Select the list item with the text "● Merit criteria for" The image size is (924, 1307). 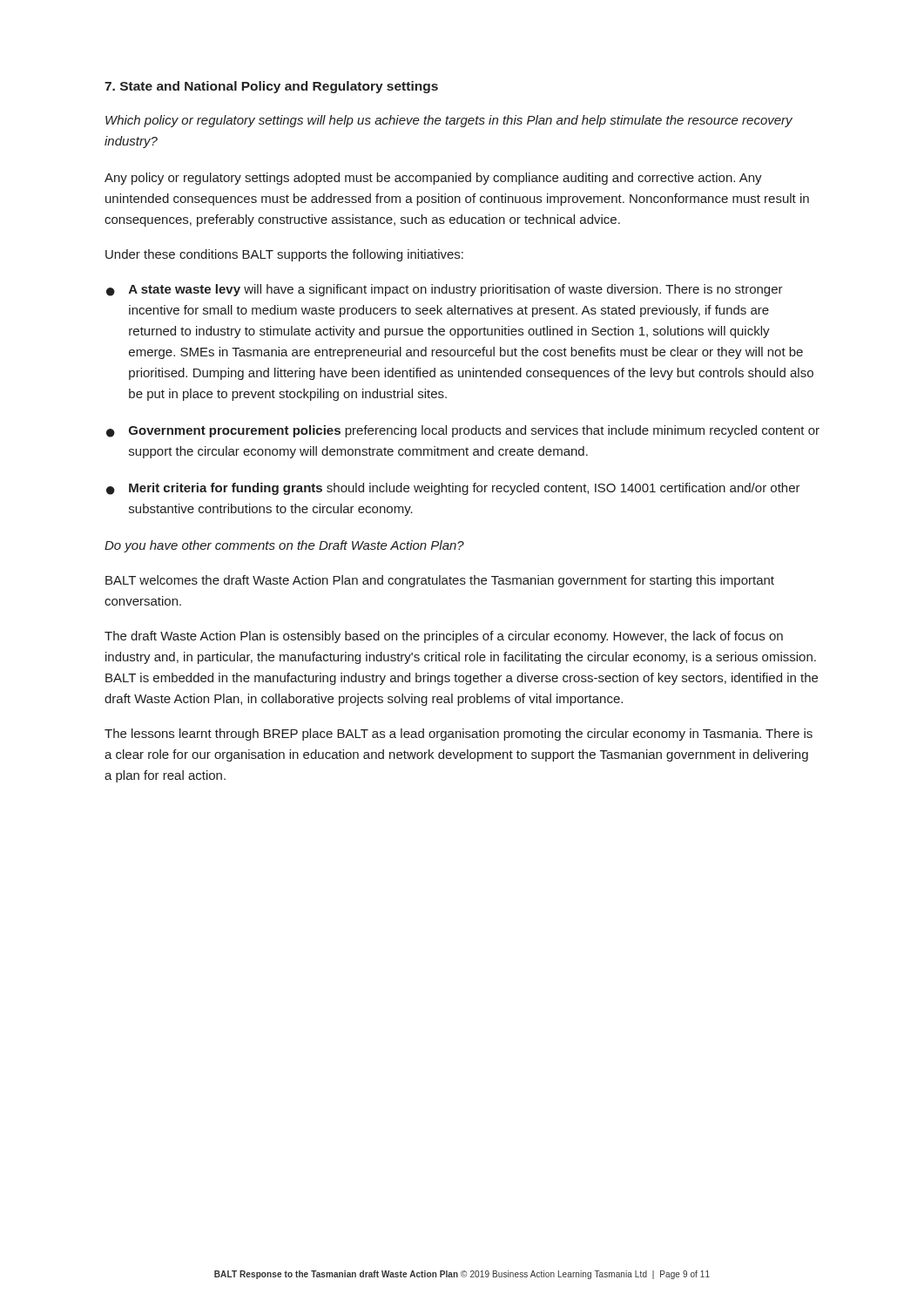[x=462, y=498]
